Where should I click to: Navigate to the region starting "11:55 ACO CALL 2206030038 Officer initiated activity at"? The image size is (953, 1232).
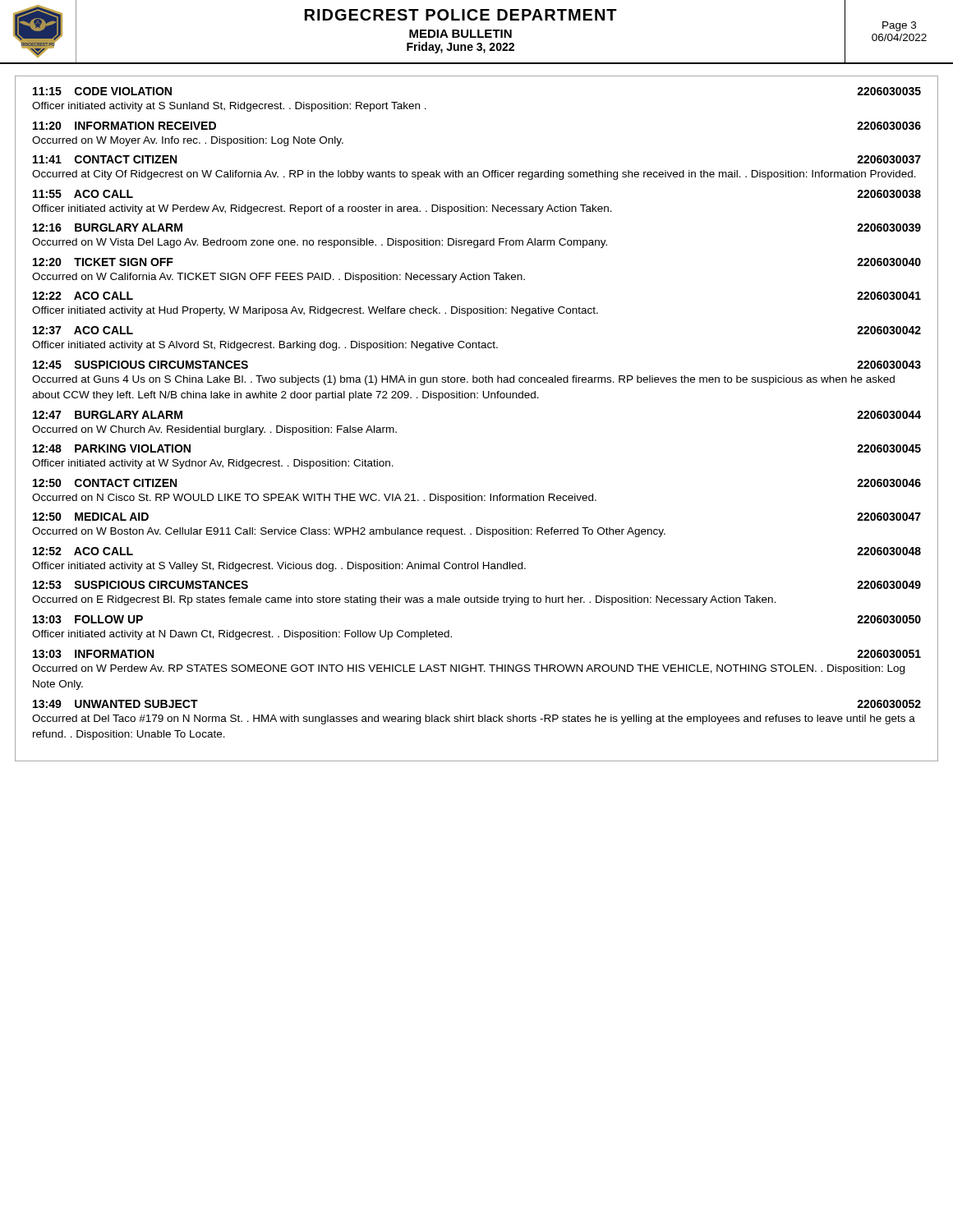point(476,202)
